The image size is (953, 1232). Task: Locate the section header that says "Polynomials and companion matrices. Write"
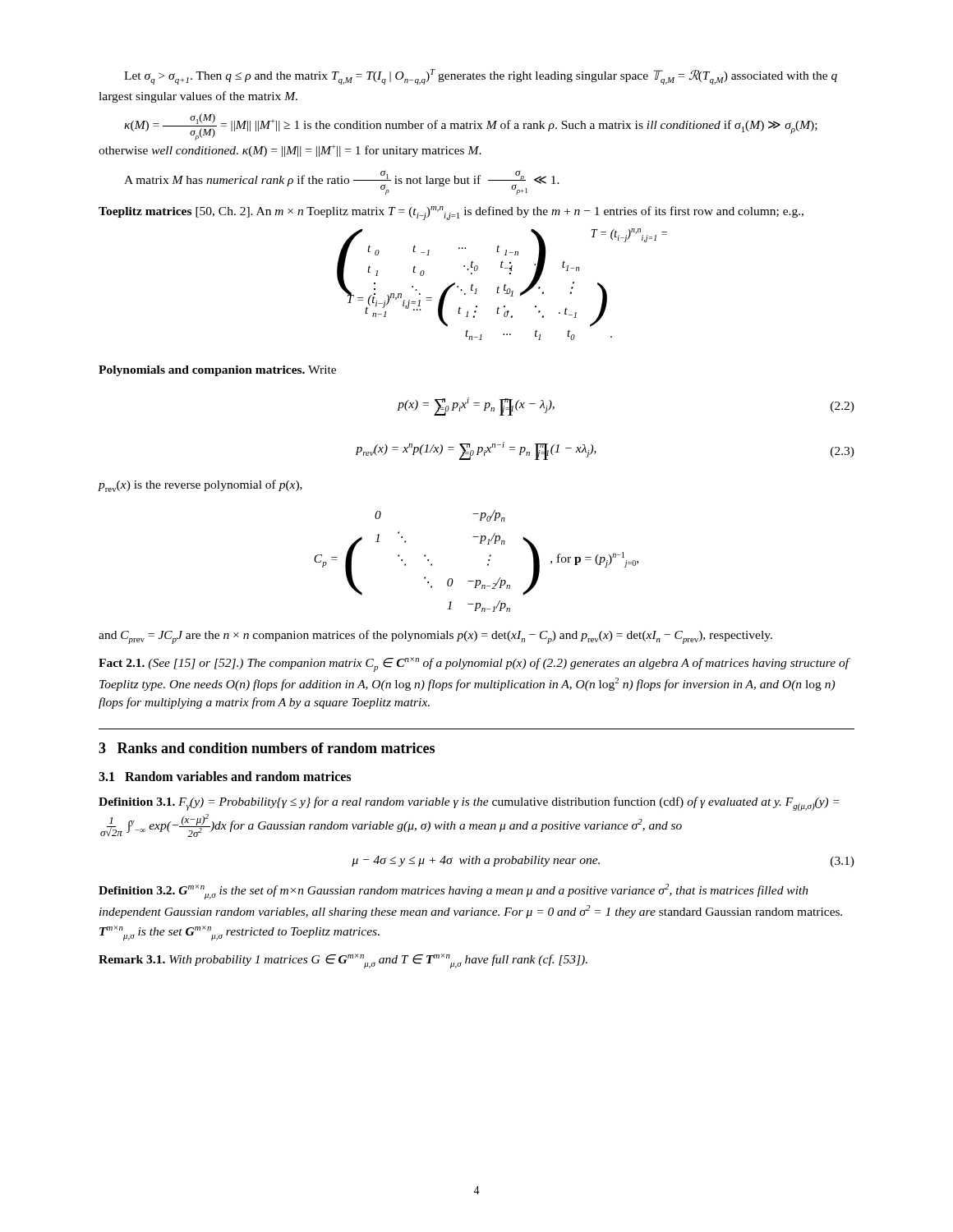point(218,369)
